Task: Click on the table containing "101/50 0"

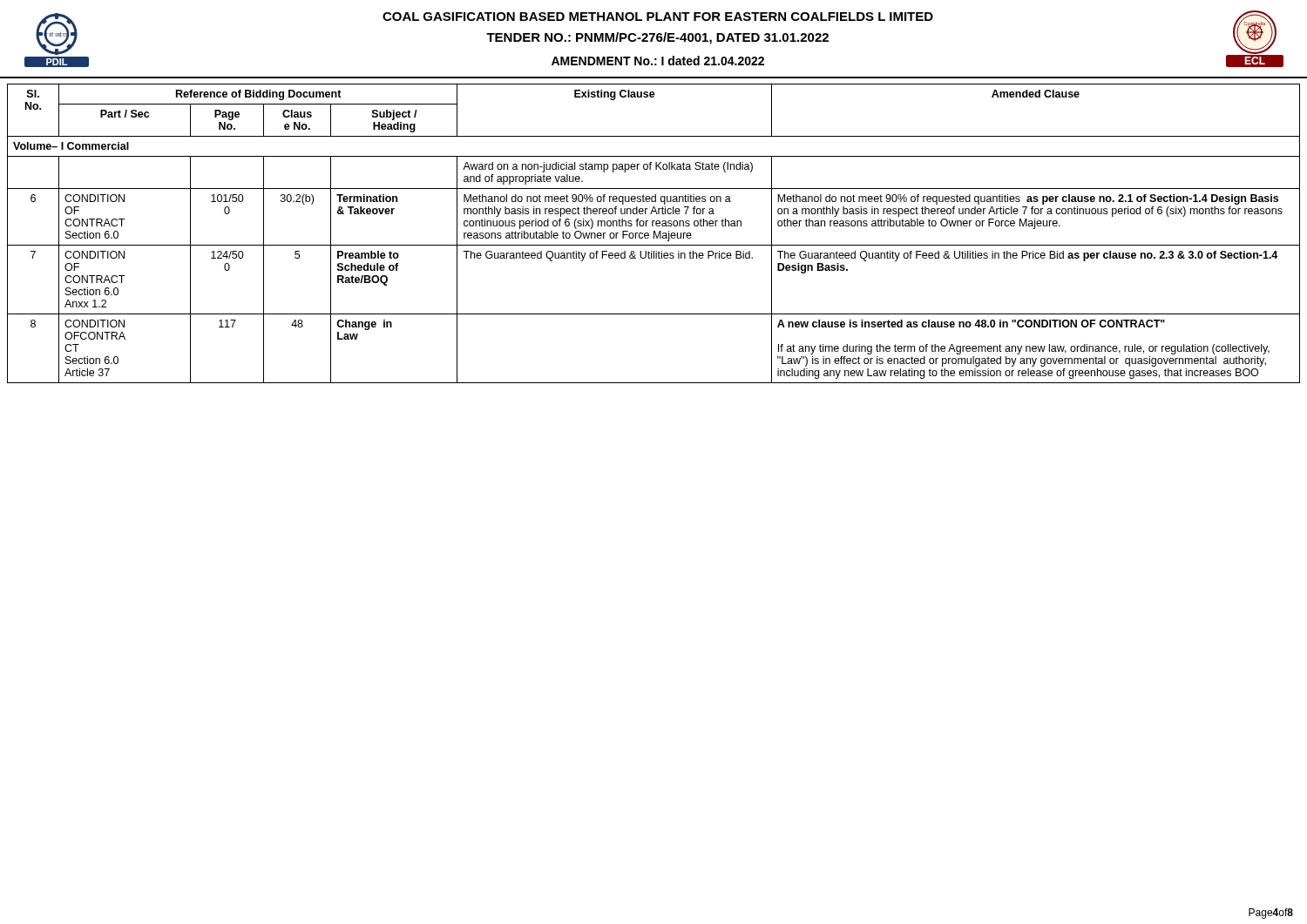Action: [x=654, y=233]
